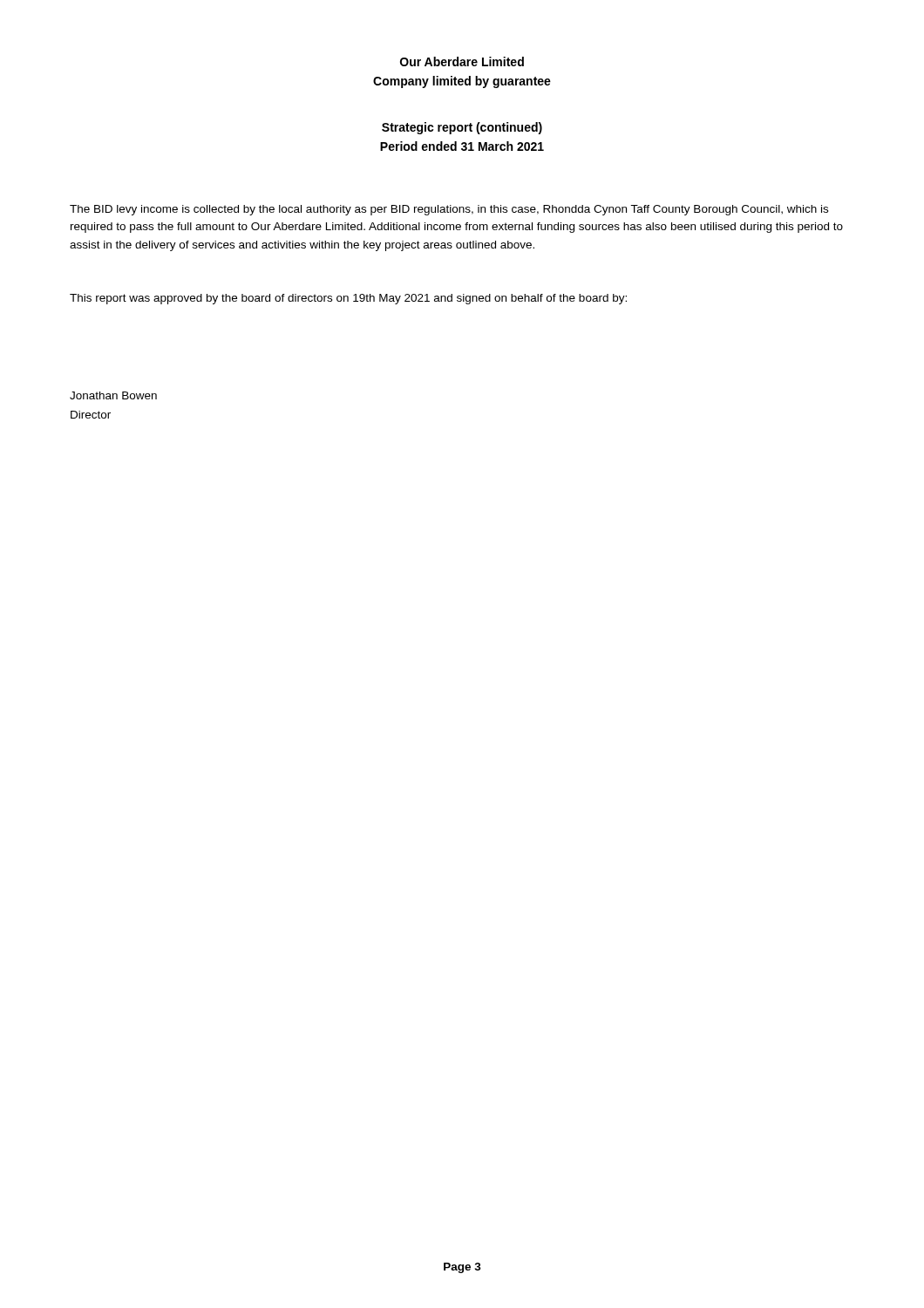The height and width of the screenshot is (1308, 924).
Task: Click on the element starting "Strategic report (continued) Period ended 31 March 2021"
Action: [x=462, y=137]
